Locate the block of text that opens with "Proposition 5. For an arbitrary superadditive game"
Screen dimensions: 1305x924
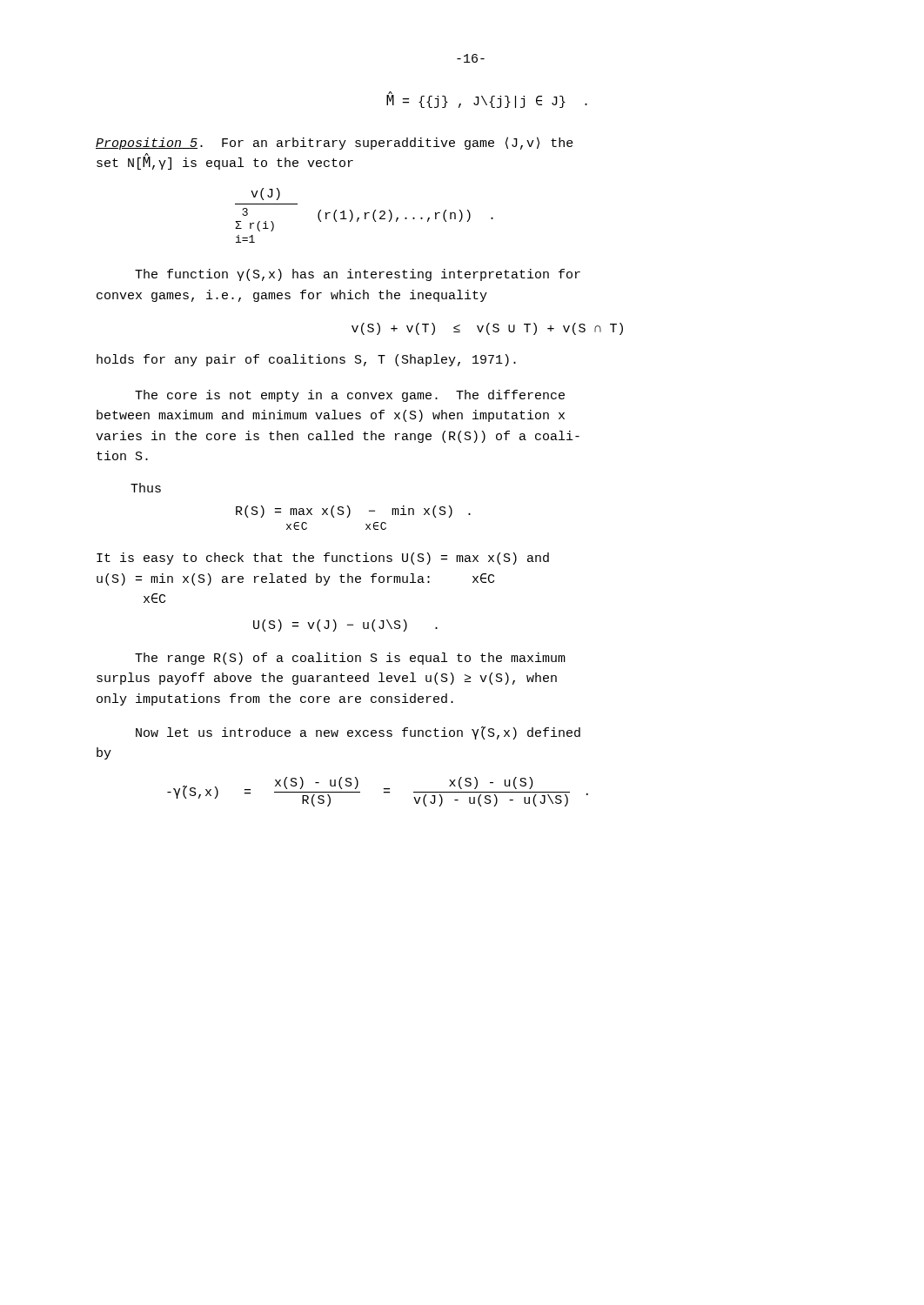(x=335, y=154)
